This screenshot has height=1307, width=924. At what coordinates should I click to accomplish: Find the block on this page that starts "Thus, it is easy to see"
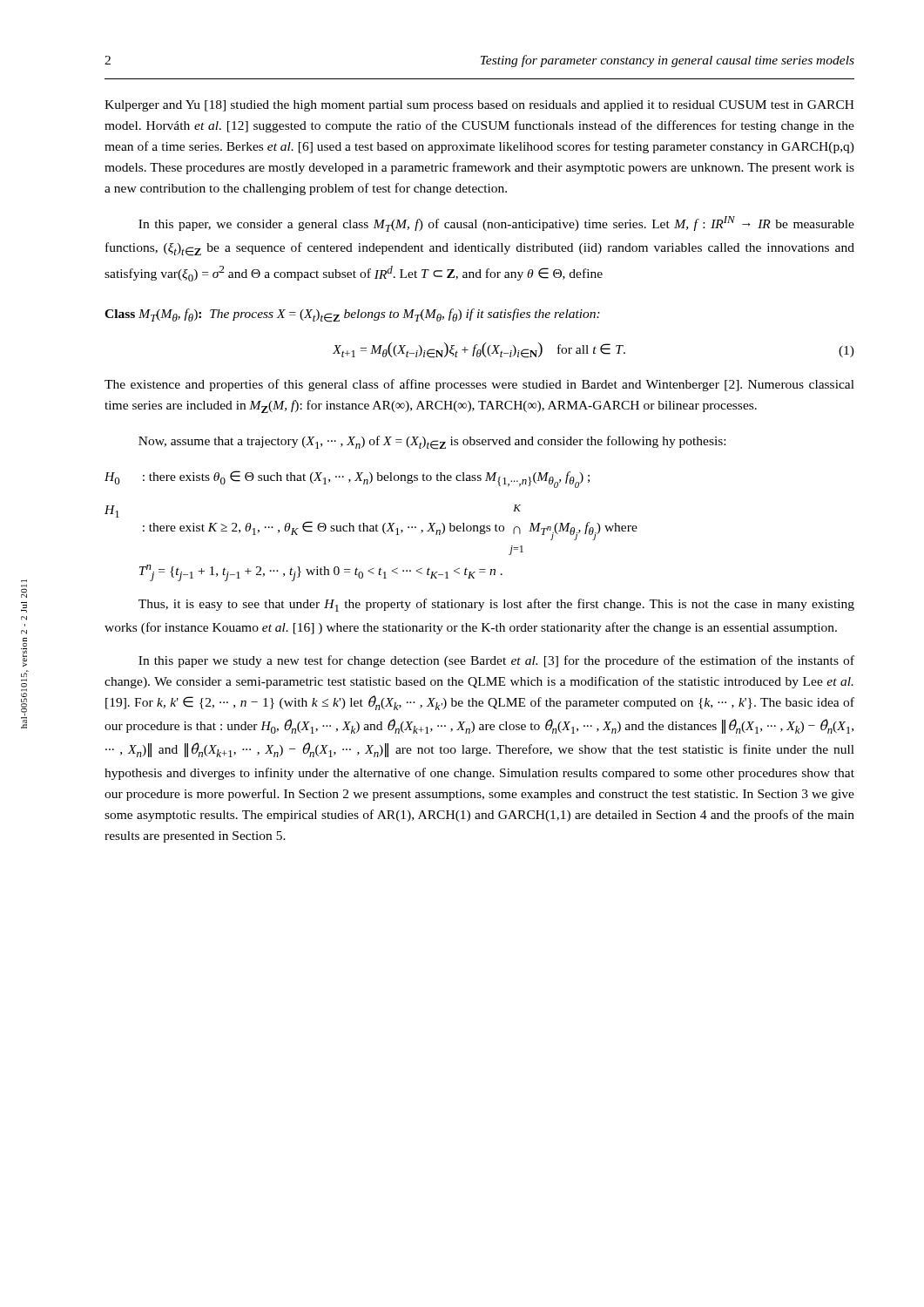pos(479,615)
